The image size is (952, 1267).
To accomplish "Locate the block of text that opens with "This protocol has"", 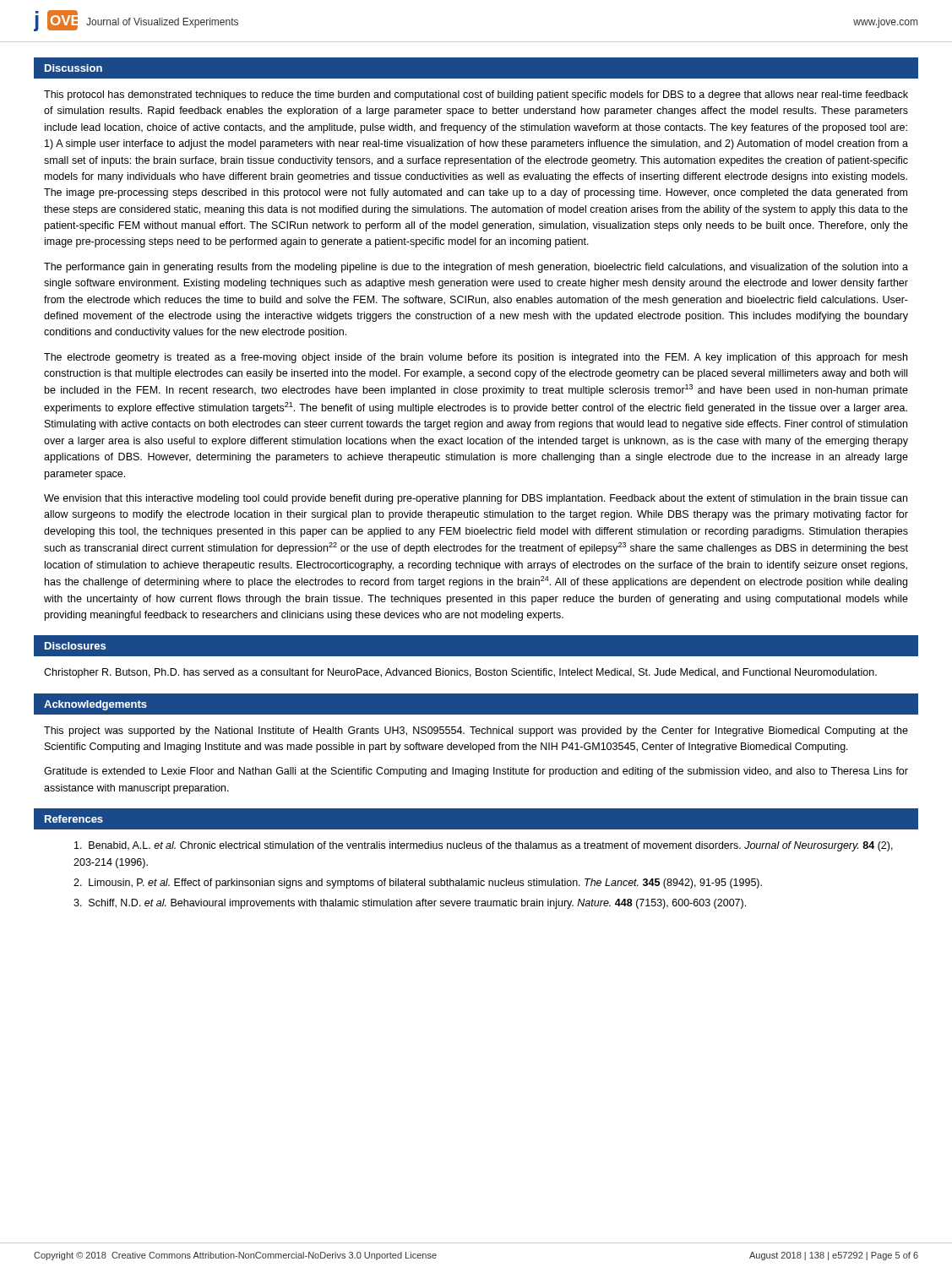I will (476, 168).
